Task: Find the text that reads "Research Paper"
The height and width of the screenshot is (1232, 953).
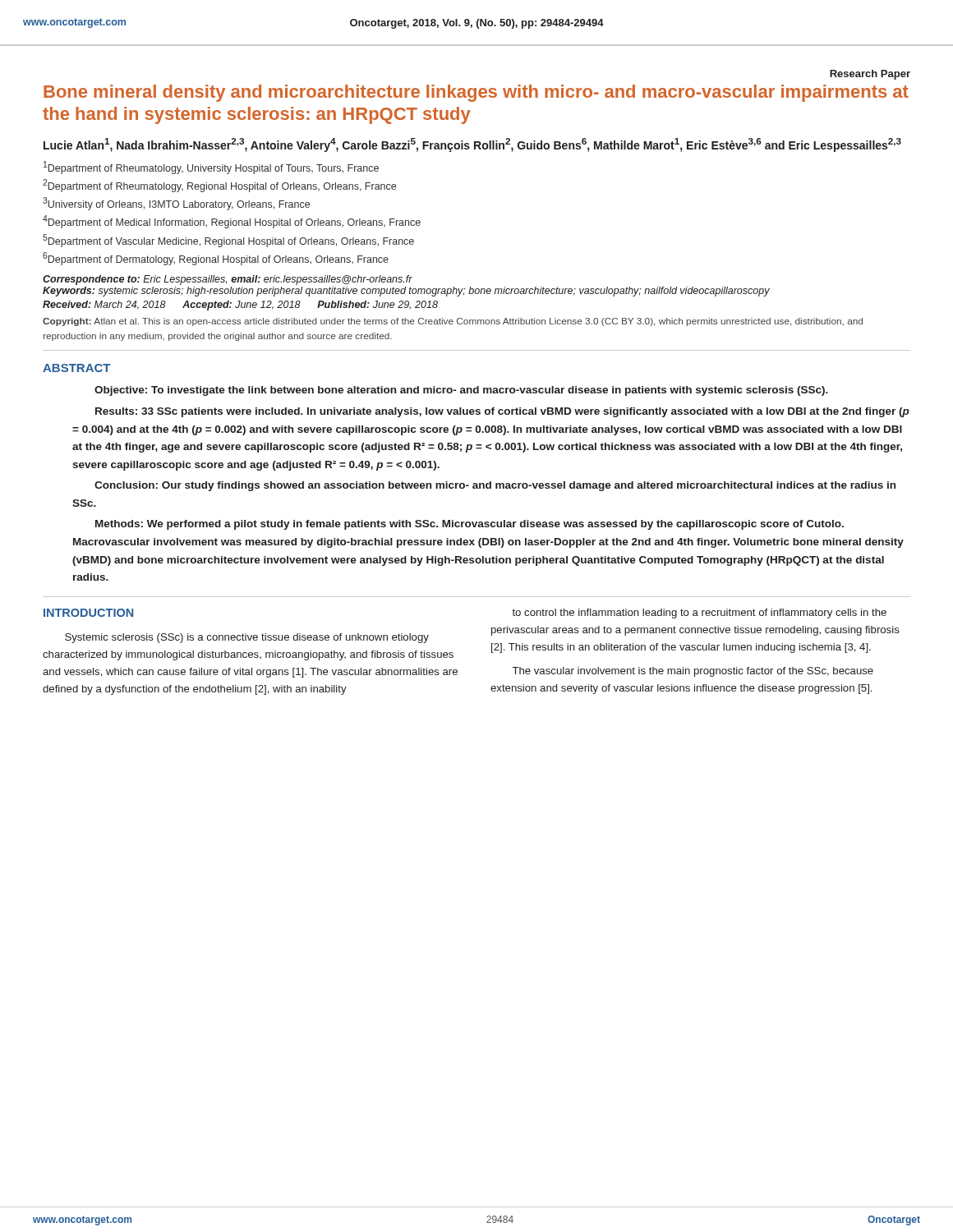Action: click(x=870, y=74)
